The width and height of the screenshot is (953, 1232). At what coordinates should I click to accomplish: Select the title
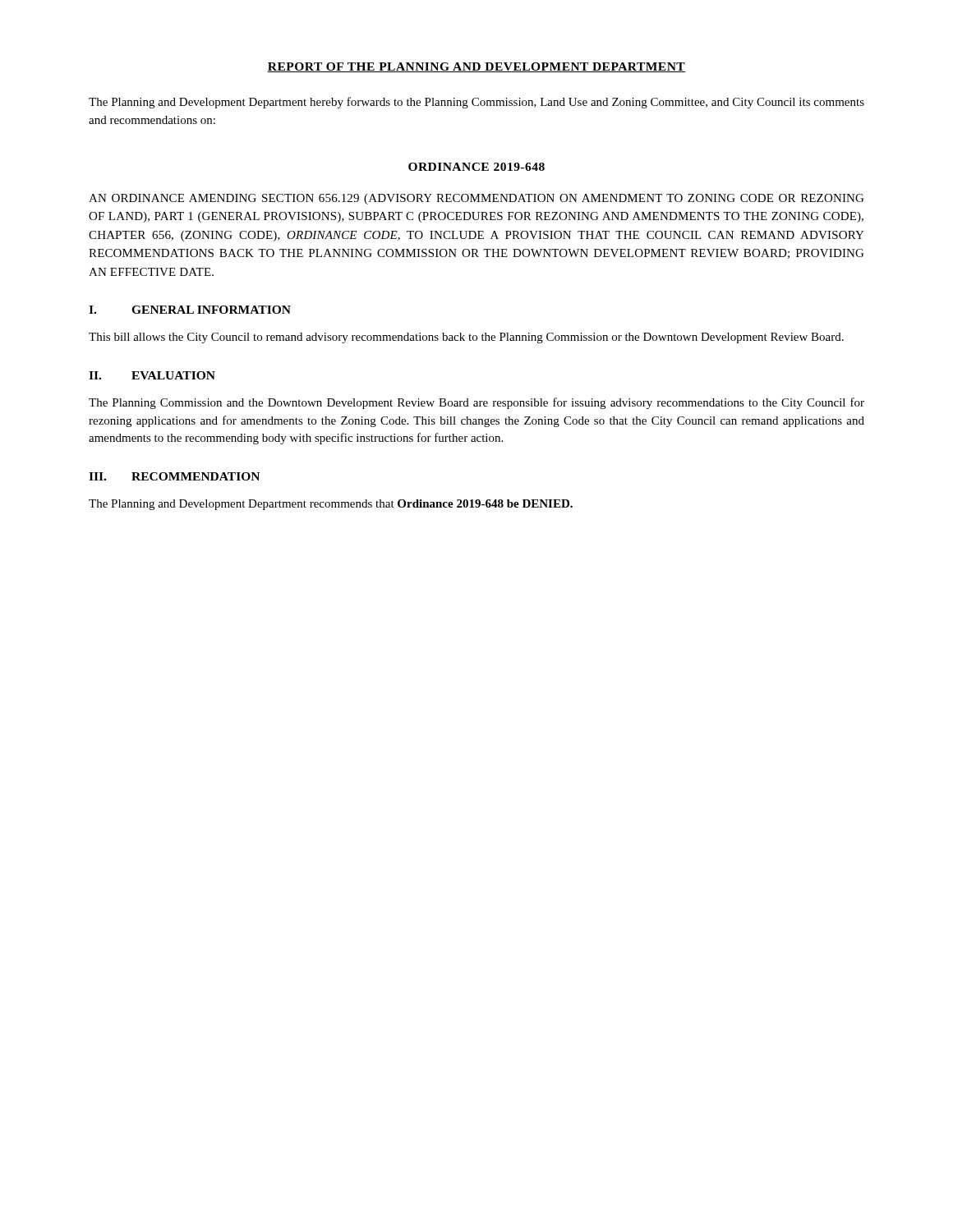476,66
